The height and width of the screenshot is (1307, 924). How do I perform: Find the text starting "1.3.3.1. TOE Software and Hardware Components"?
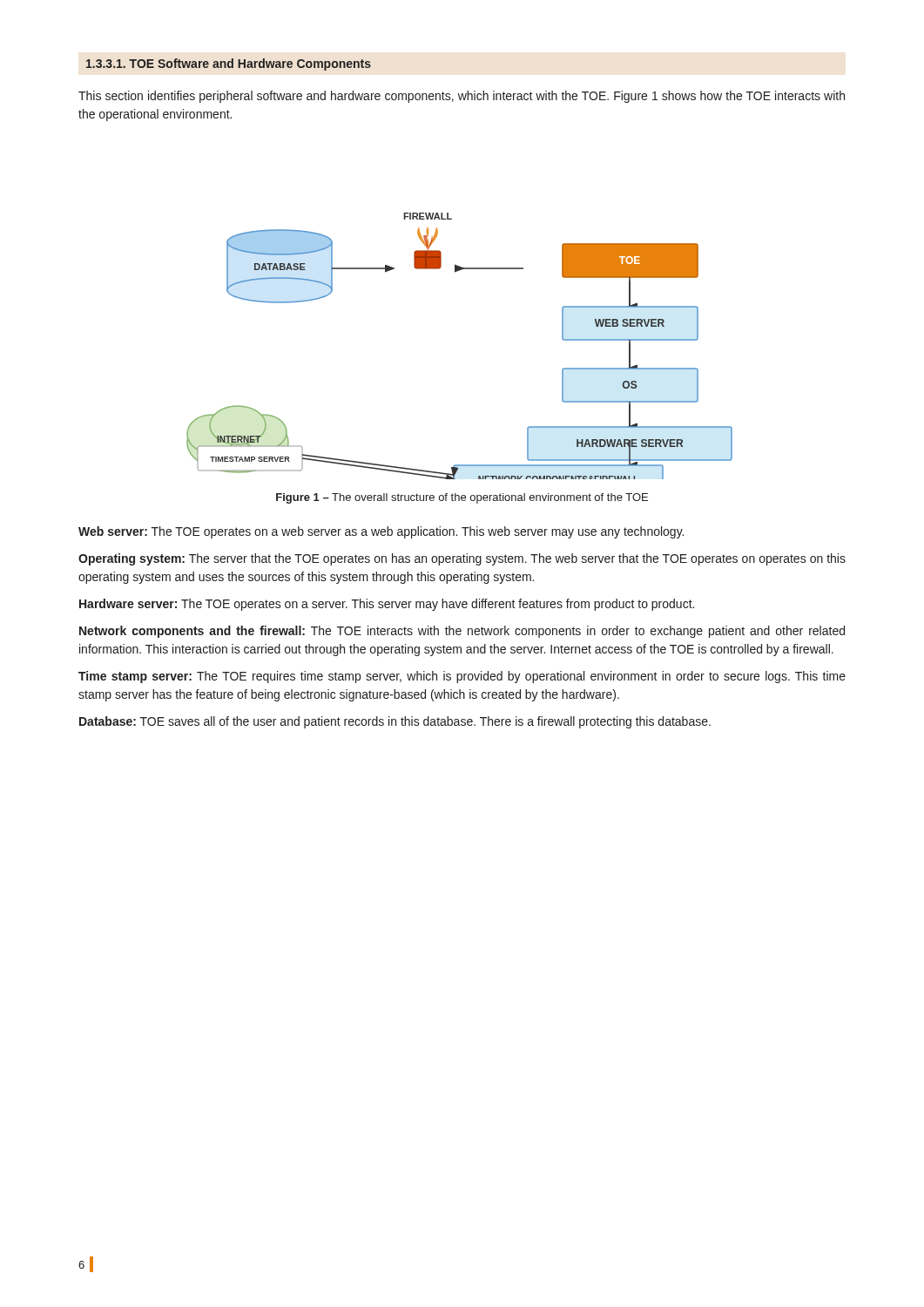[228, 64]
